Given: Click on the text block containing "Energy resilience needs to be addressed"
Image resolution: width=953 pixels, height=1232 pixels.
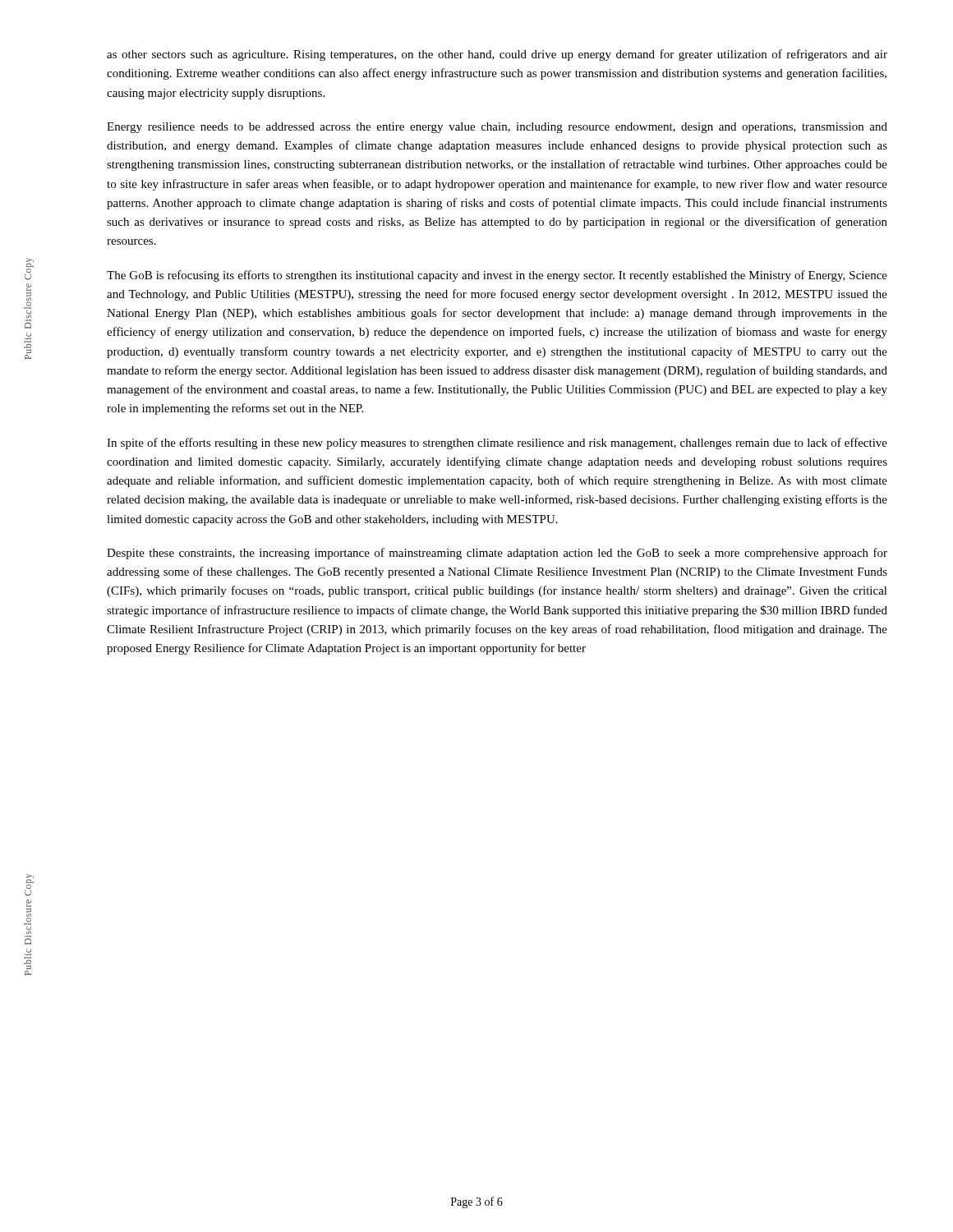Looking at the screenshot, I should tap(497, 184).
